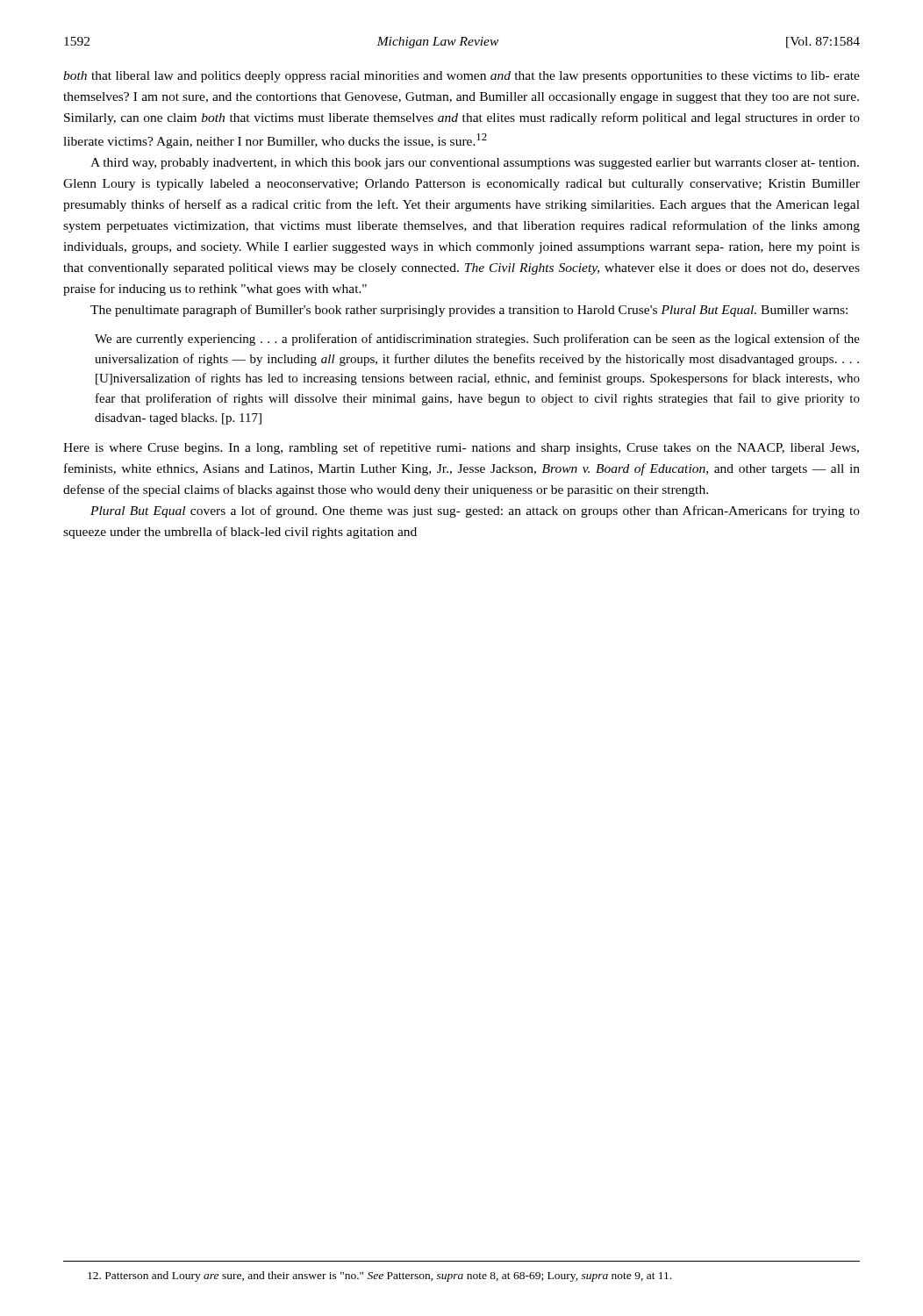Screen dimensions: 1316x923
Task: Click the passage that begins "Here is where Cruse begins. In a"
Action: [462, 468]
